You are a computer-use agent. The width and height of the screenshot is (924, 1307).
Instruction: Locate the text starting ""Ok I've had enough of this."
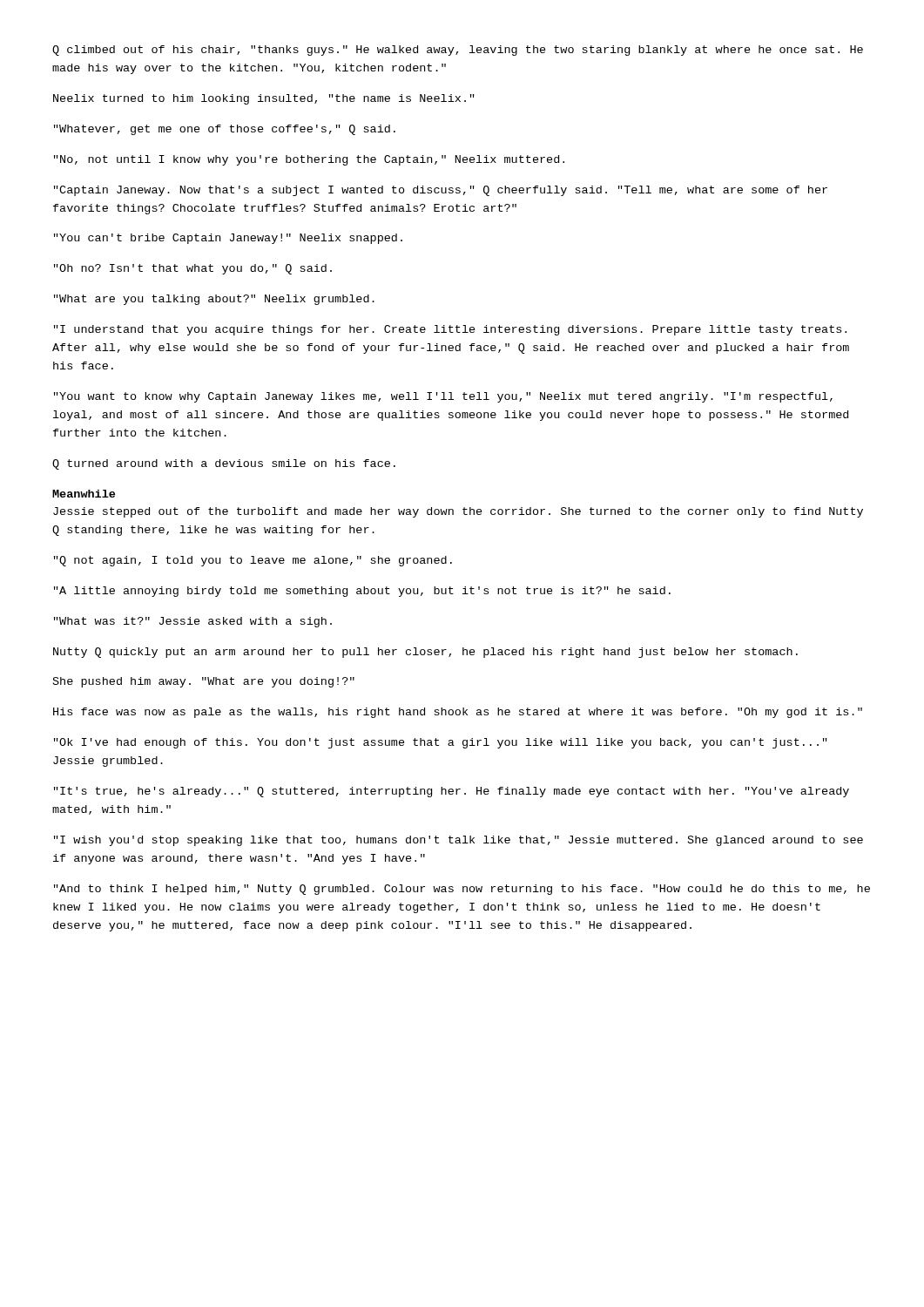click(x=440, y=752)
